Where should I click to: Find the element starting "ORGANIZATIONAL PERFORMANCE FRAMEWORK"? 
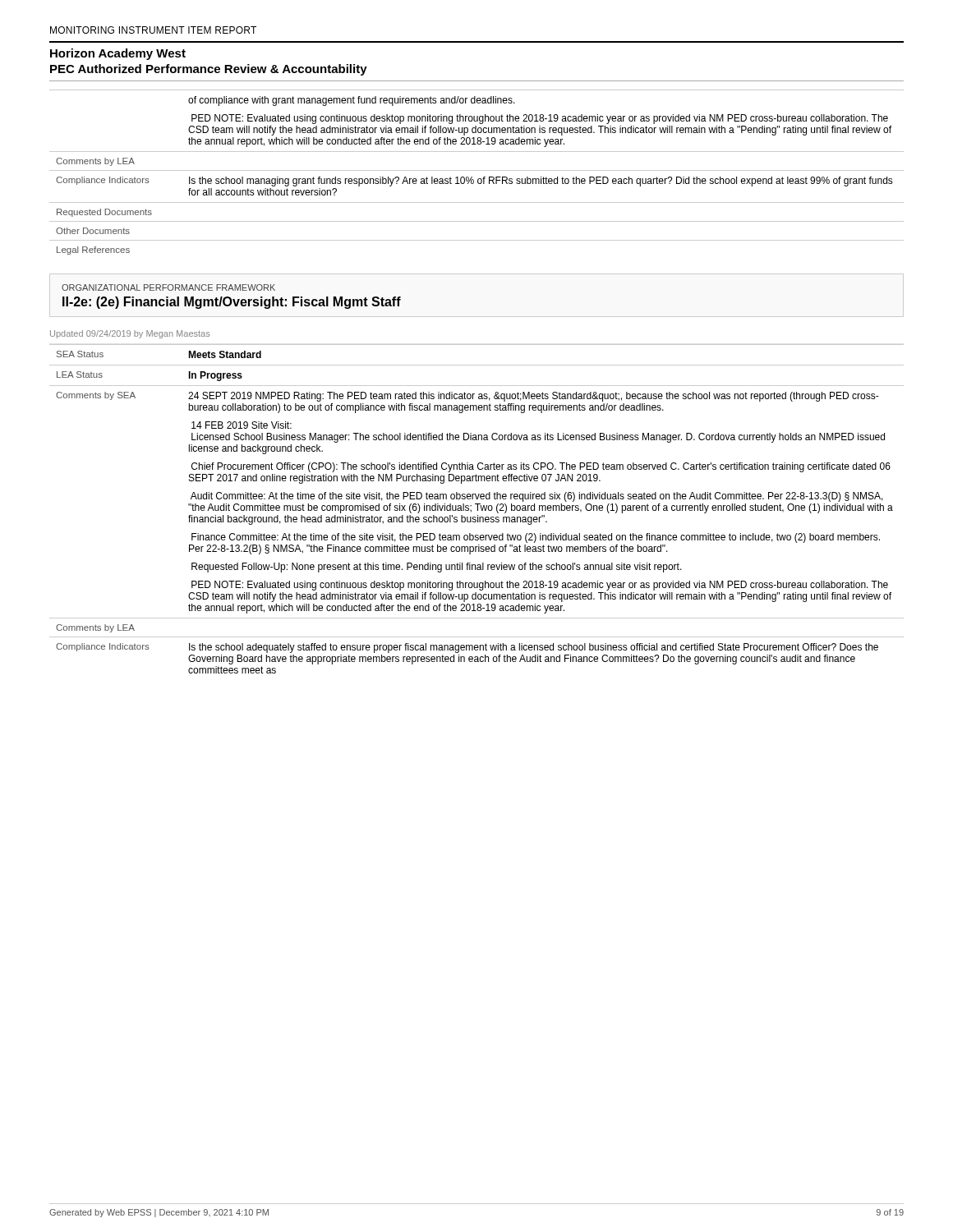(x=169, y=287)
